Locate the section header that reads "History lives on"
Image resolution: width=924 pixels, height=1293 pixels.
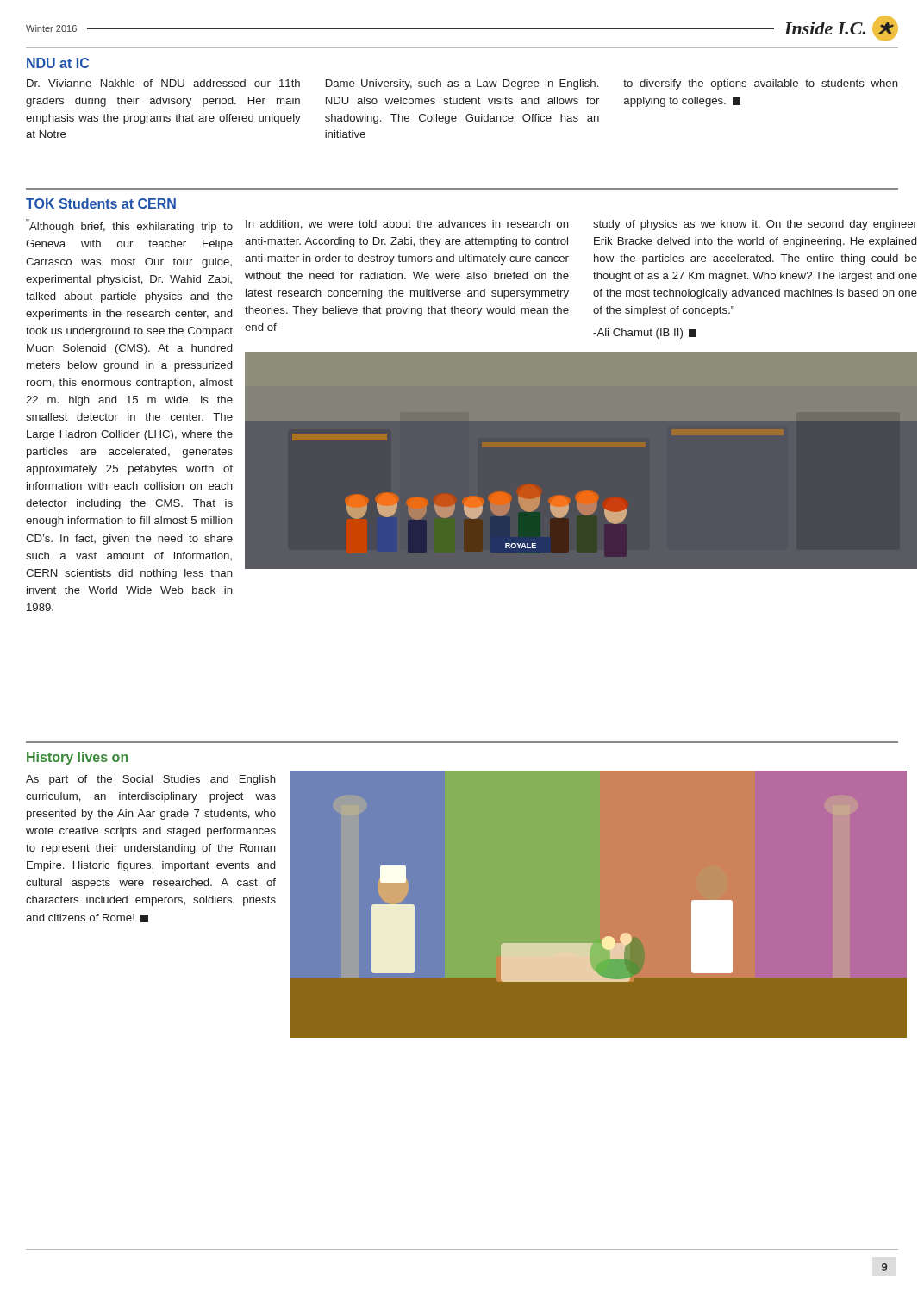click(77, 757)
